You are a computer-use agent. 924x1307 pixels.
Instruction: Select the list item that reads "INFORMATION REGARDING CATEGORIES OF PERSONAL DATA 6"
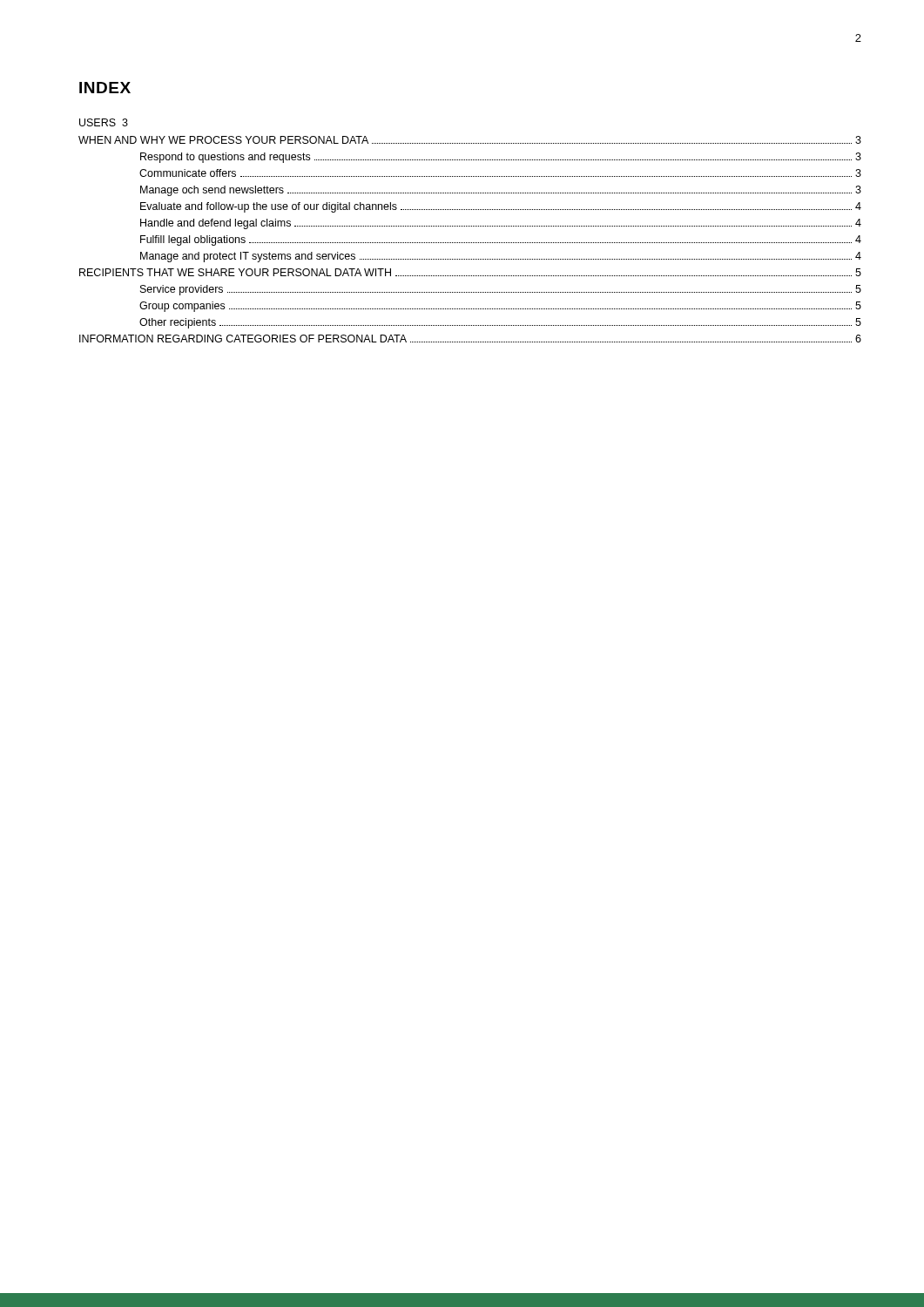click(x=470, y=339)
